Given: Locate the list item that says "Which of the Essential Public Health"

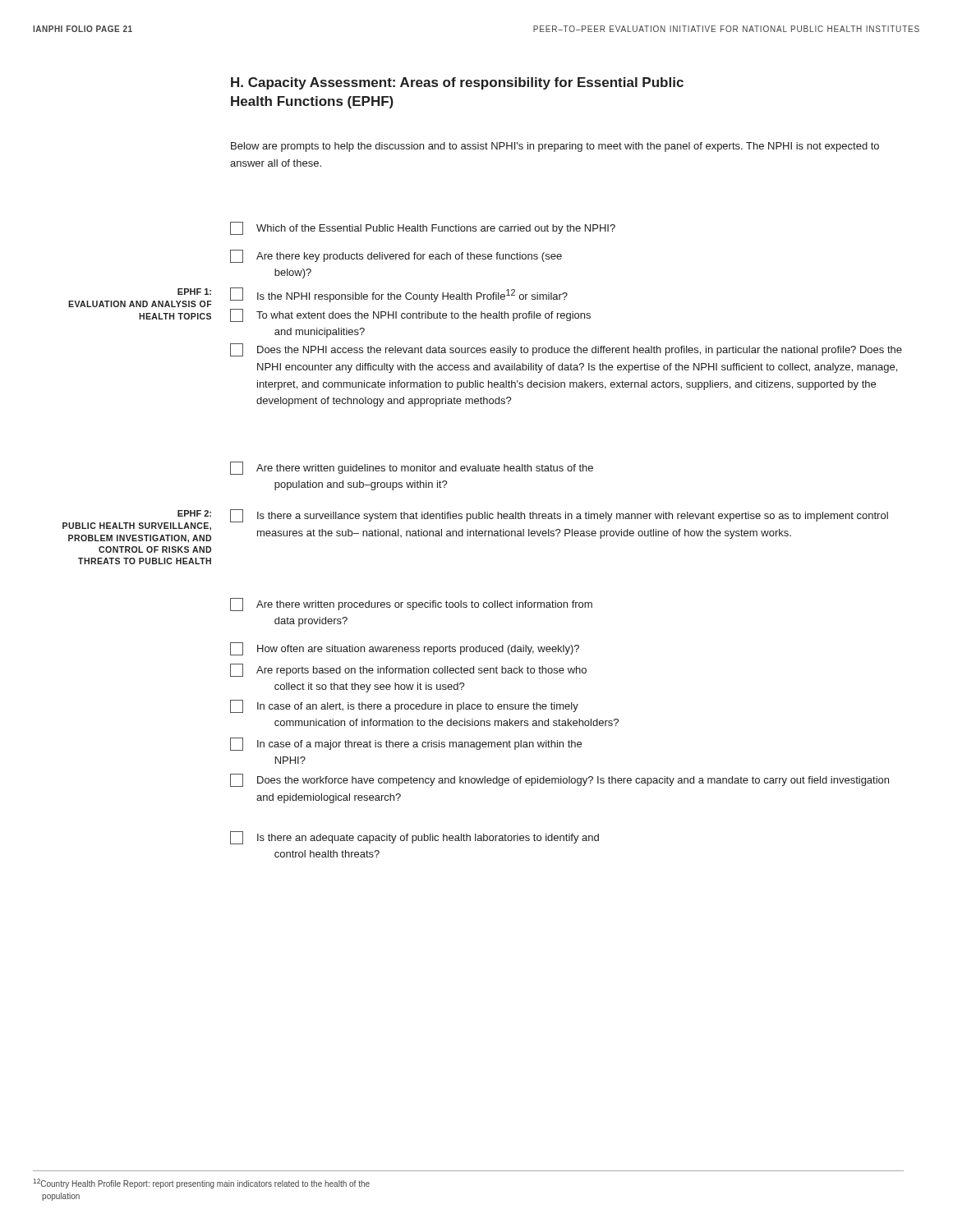Looking at the screenshot, I should (x=423, y=228).
